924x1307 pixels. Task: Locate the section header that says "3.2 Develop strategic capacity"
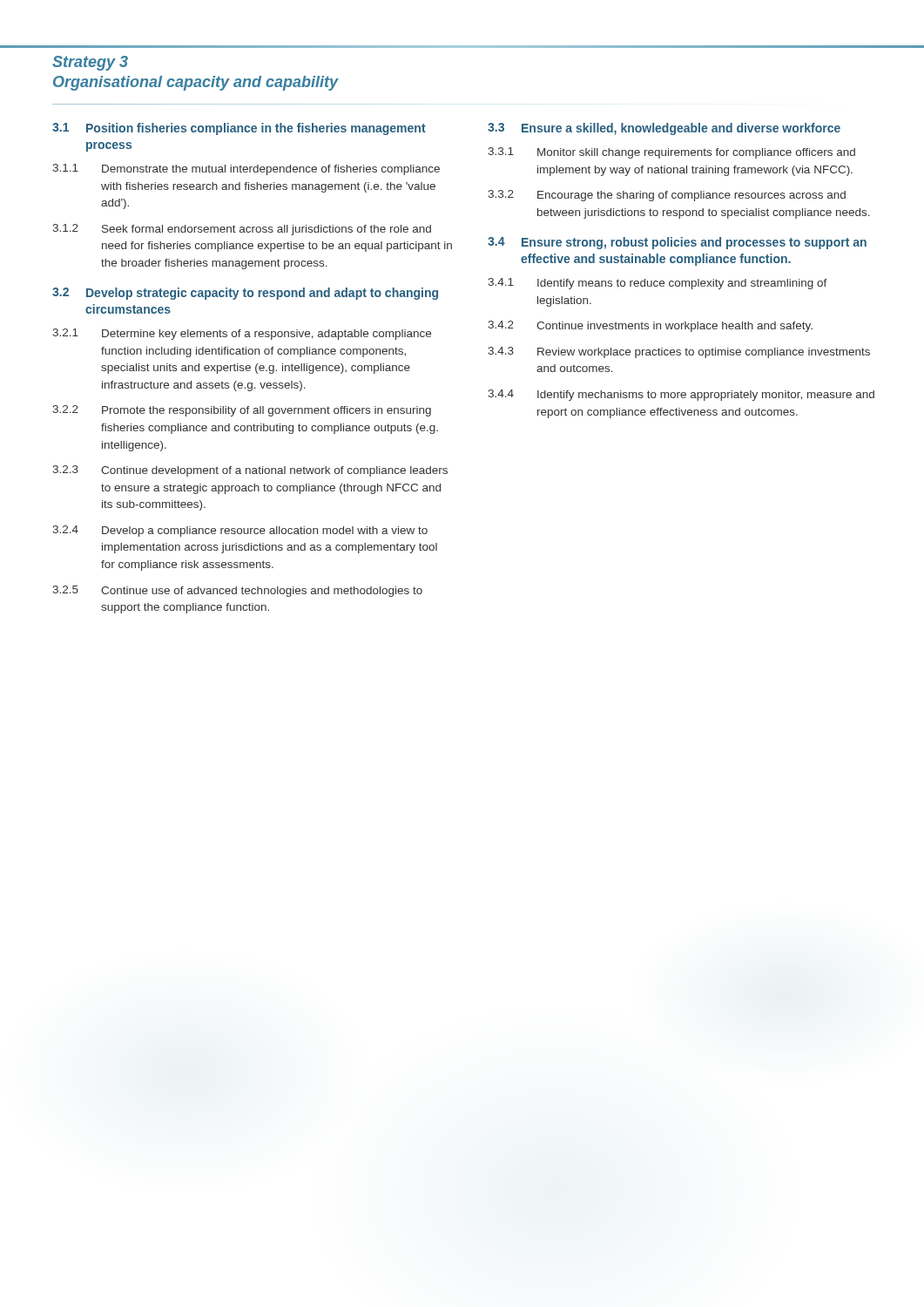pos(253,302)
